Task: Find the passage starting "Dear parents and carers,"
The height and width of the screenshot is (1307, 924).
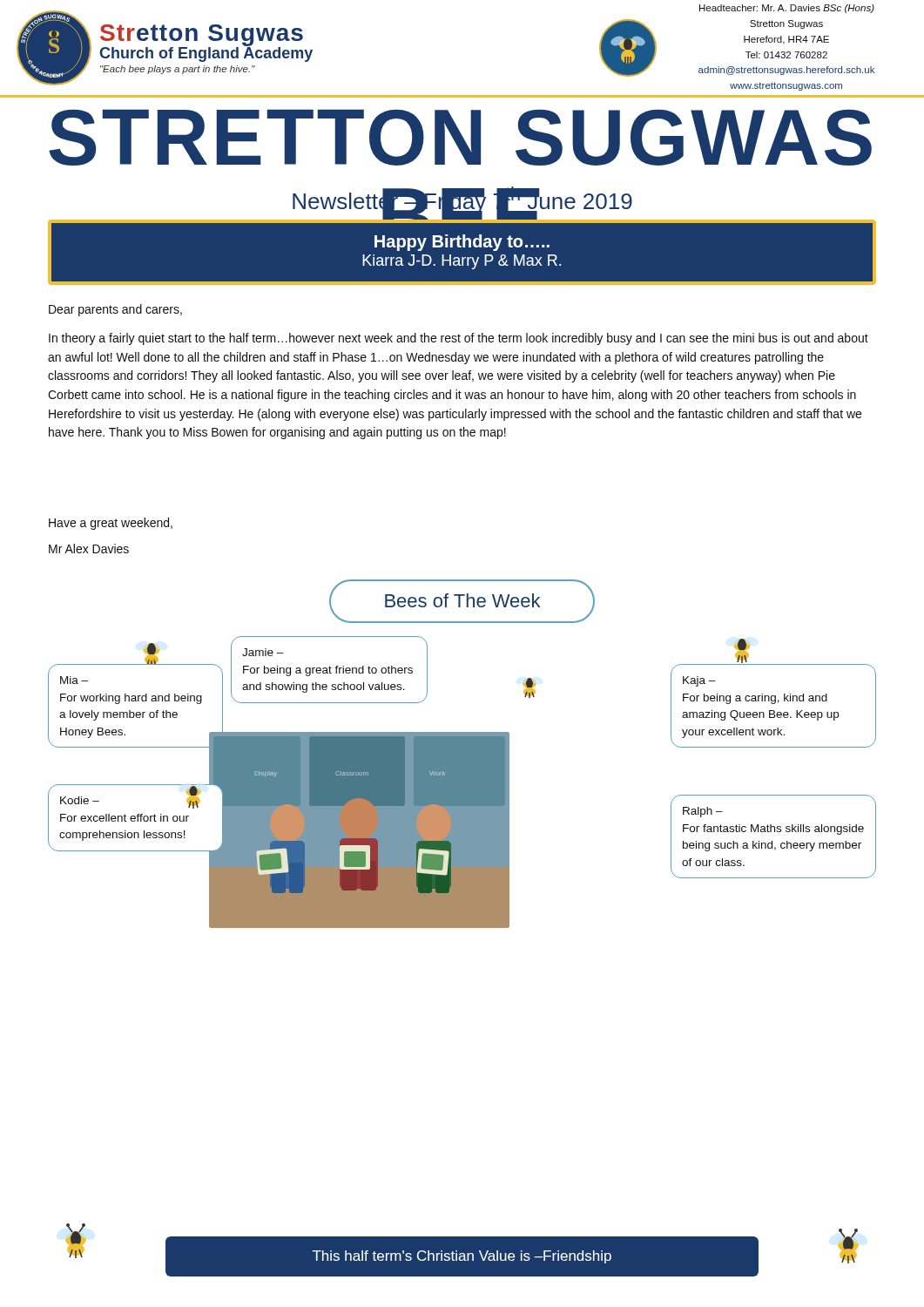Action: 115,309
